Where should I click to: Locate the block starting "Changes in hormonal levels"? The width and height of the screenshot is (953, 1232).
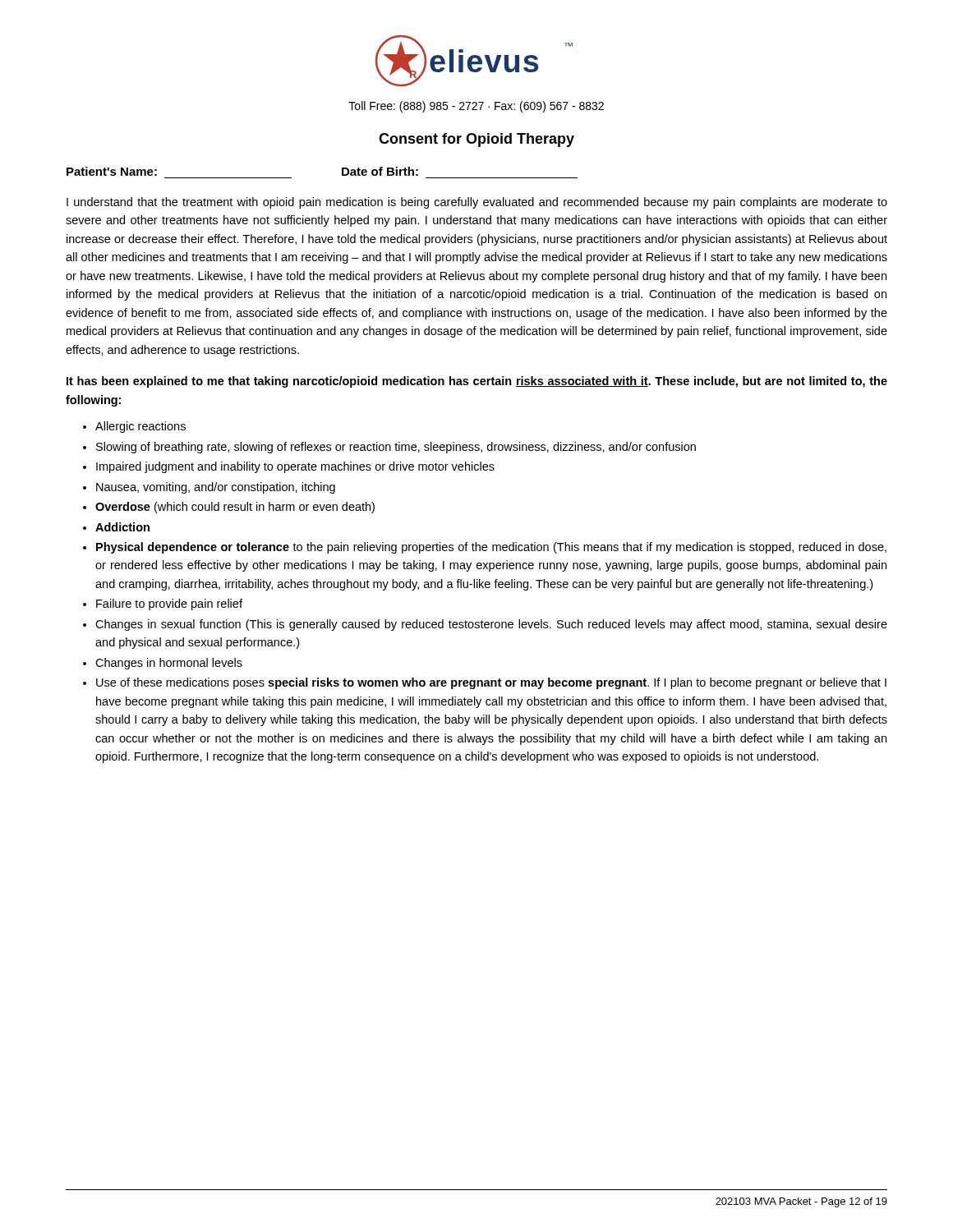(169, 663)
